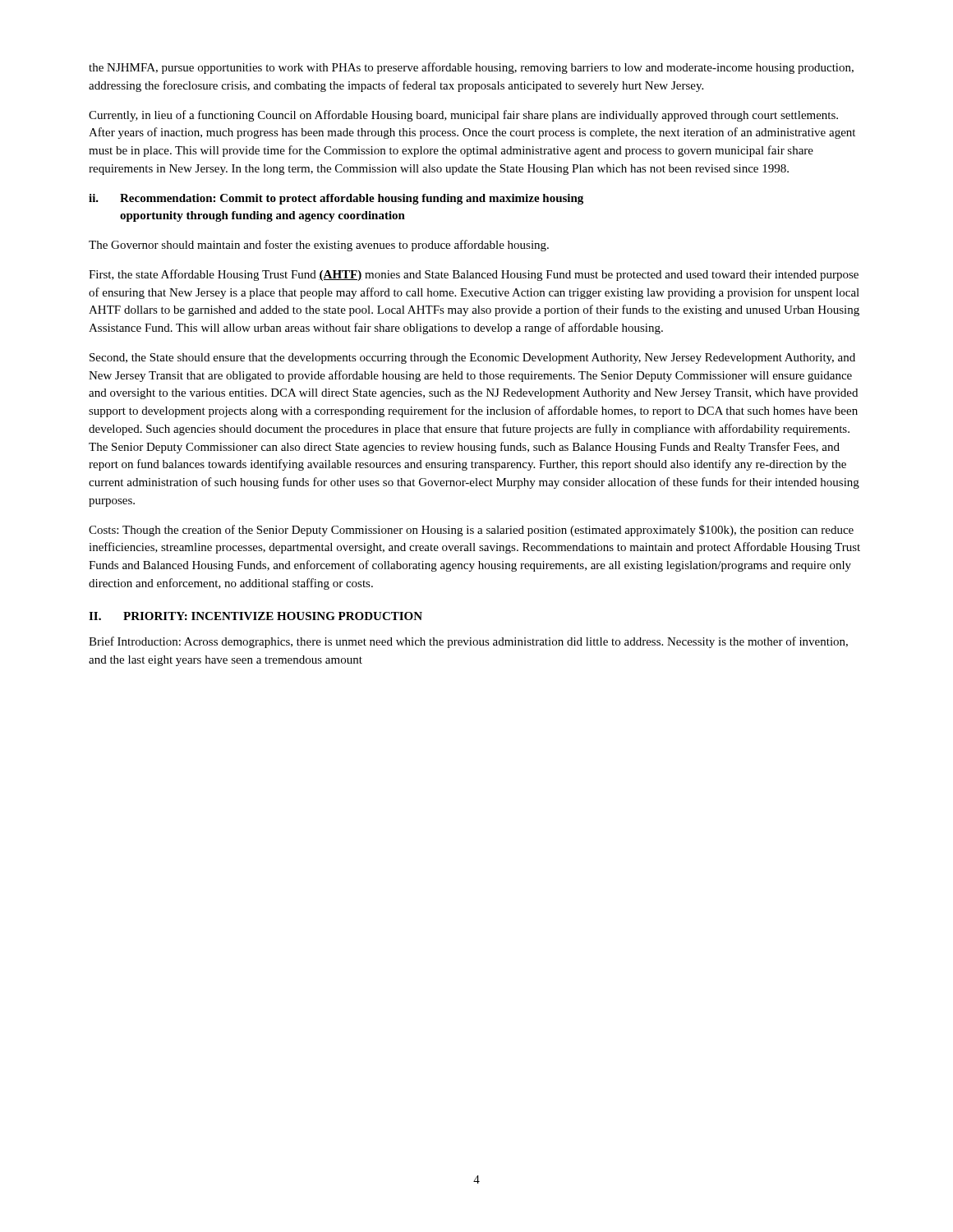Image resolution: width=953 pixels, height=1232 pixels.
Task: Select the block starting "the NJHMFA, pursue opportunities to work"
Action: [x=471, y=76]
